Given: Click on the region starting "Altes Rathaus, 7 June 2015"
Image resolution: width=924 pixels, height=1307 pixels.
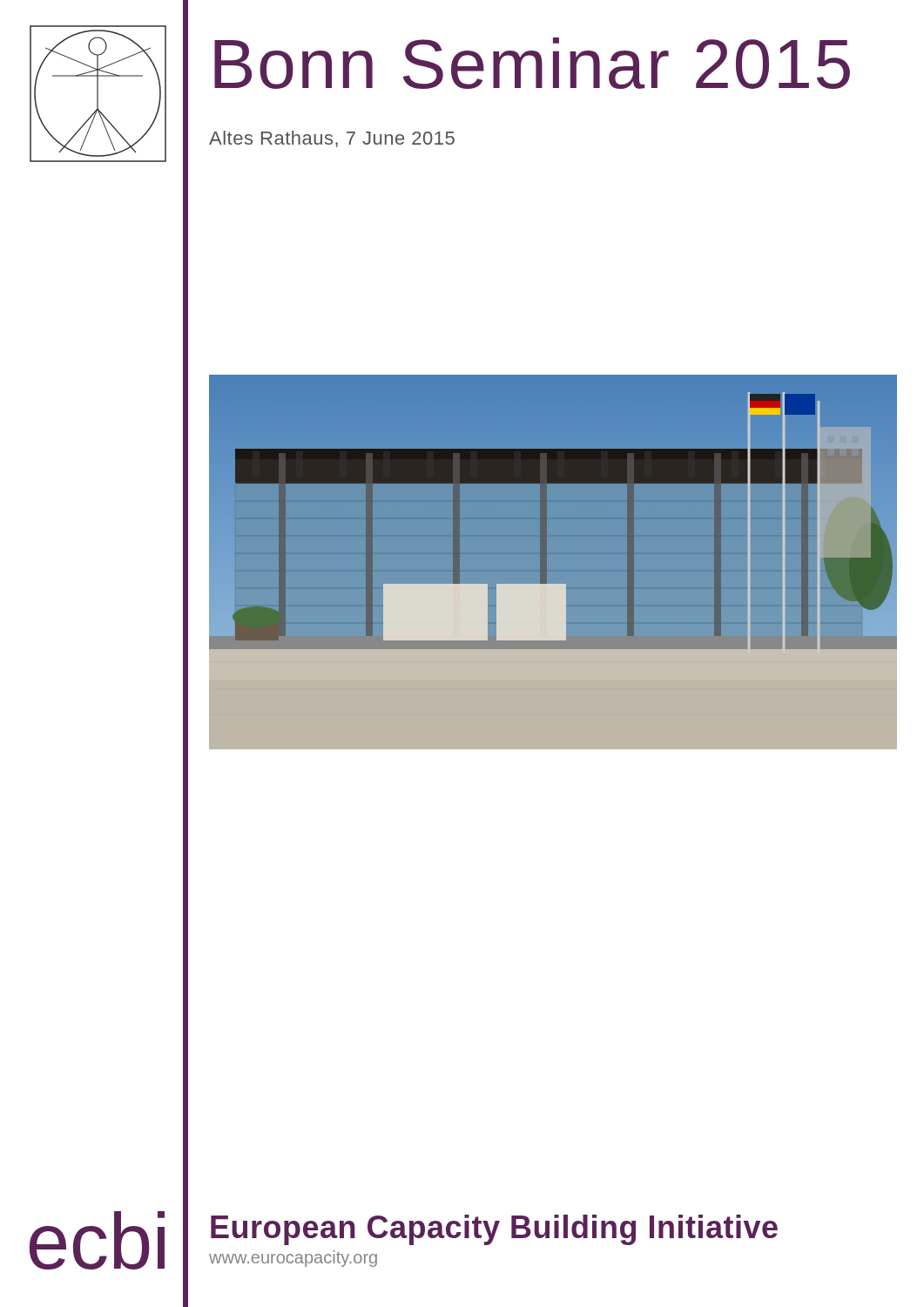Looking at the screenshot, I should pos(332,138).
